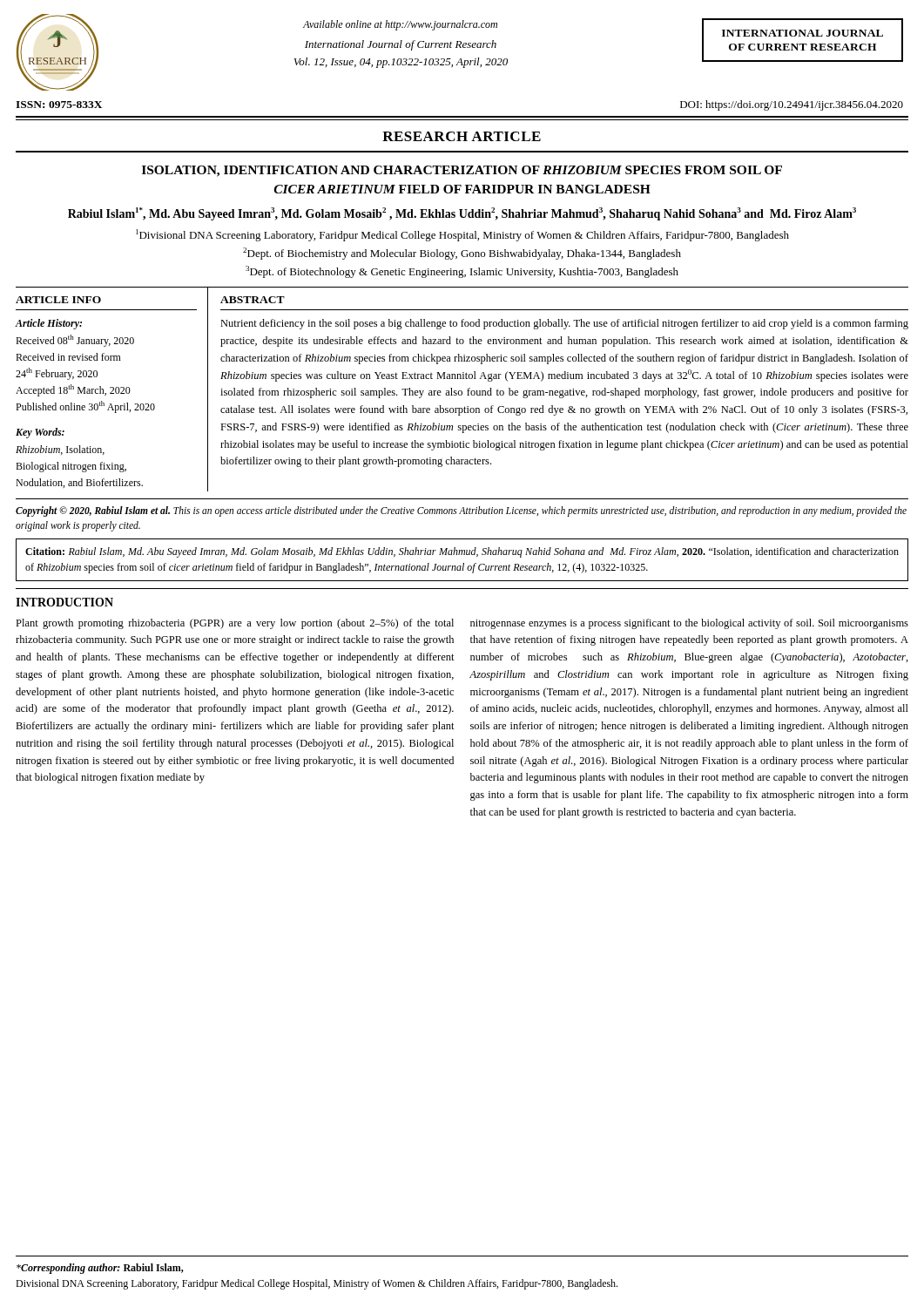Select the element starting "INTERNATIONAL JOURNAL OF CURRENT"
924x1307 pixels.
802,40
